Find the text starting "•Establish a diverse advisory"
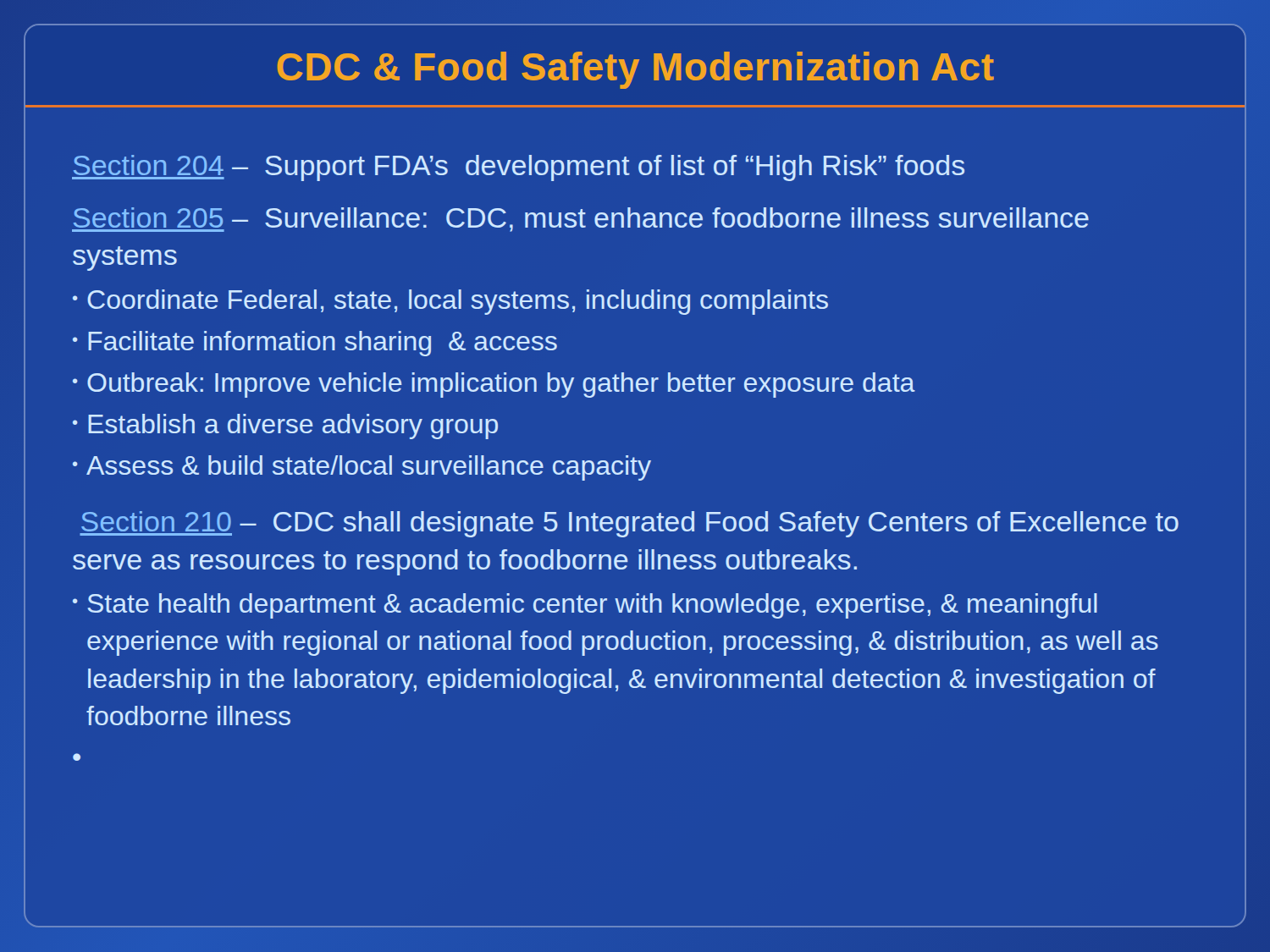This screenshot has width=1270, height=952. (x=285, y=425)
